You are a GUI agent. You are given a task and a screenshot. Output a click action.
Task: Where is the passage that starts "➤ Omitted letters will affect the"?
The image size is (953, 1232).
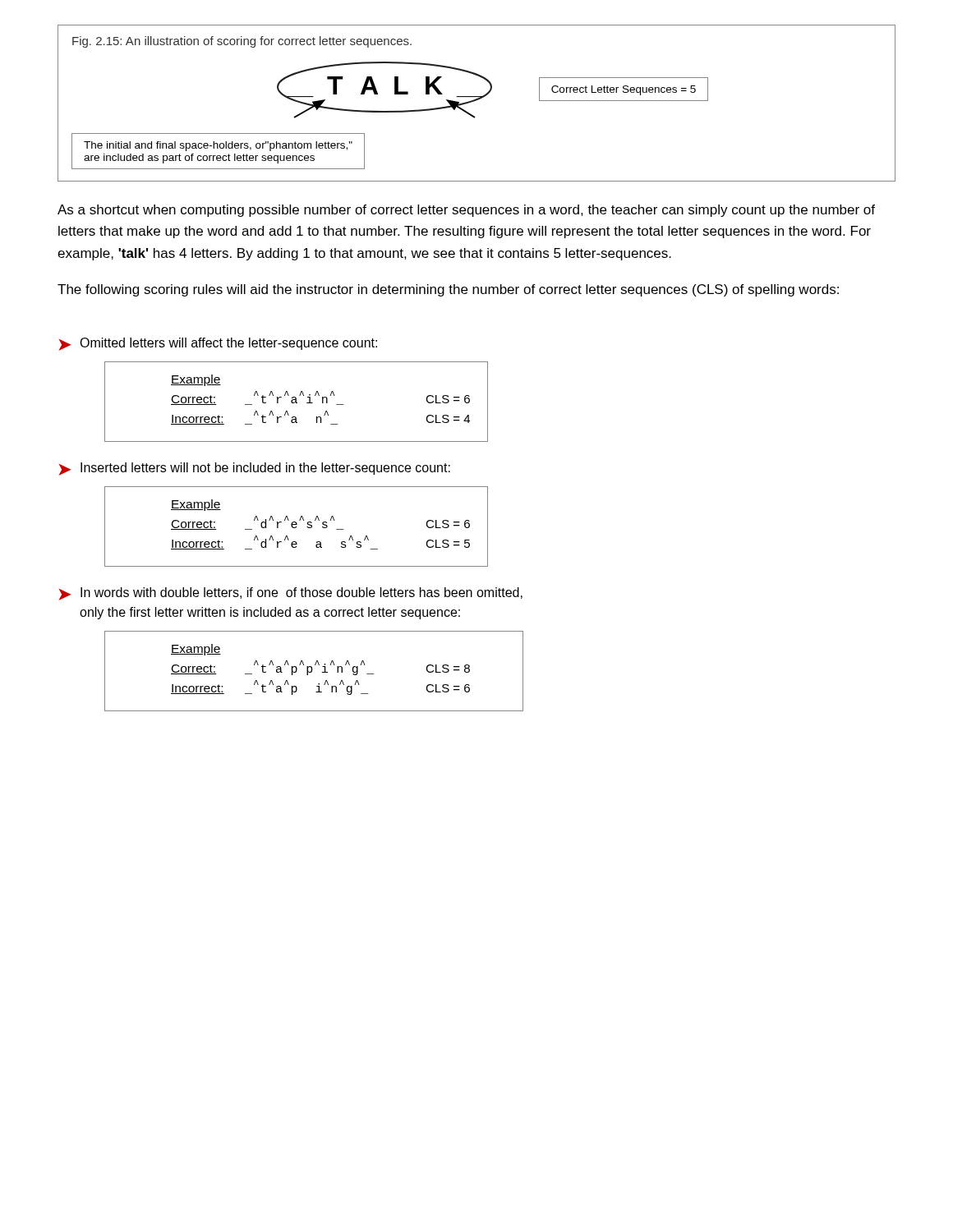coord(273,388)
